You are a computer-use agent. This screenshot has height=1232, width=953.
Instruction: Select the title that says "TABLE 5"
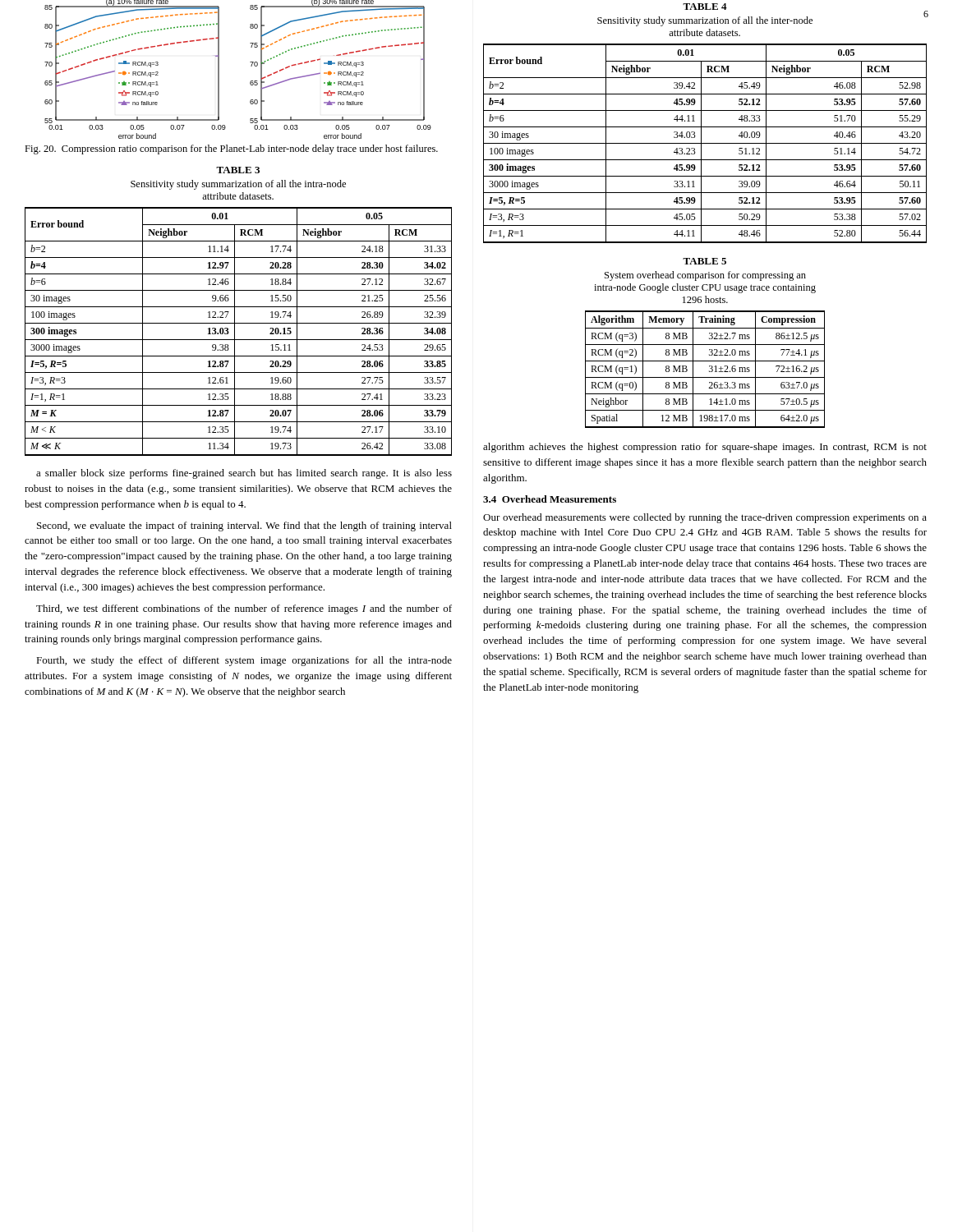click(x=705, y=261)
